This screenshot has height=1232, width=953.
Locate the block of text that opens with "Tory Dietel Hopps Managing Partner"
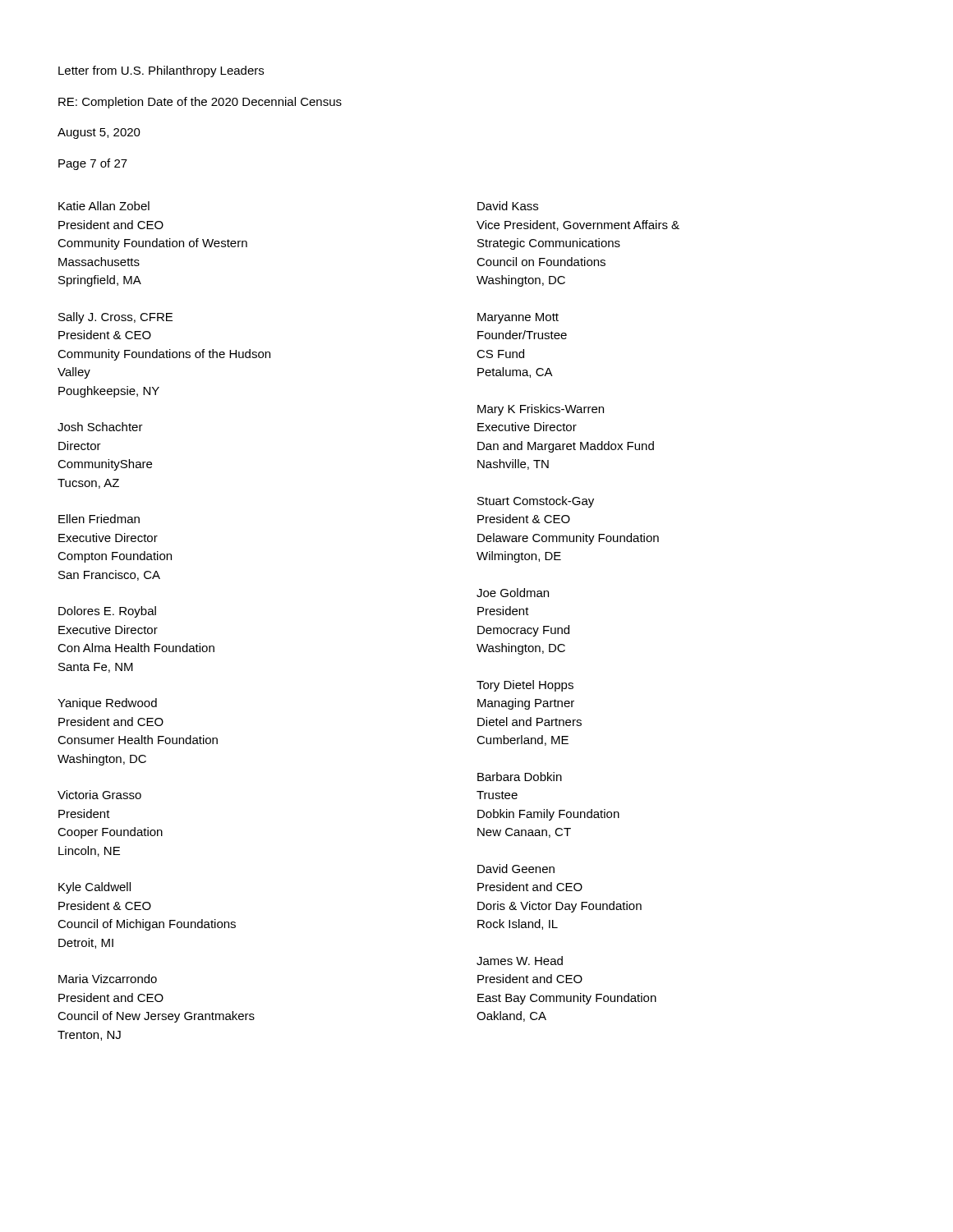tap(525, 686)
